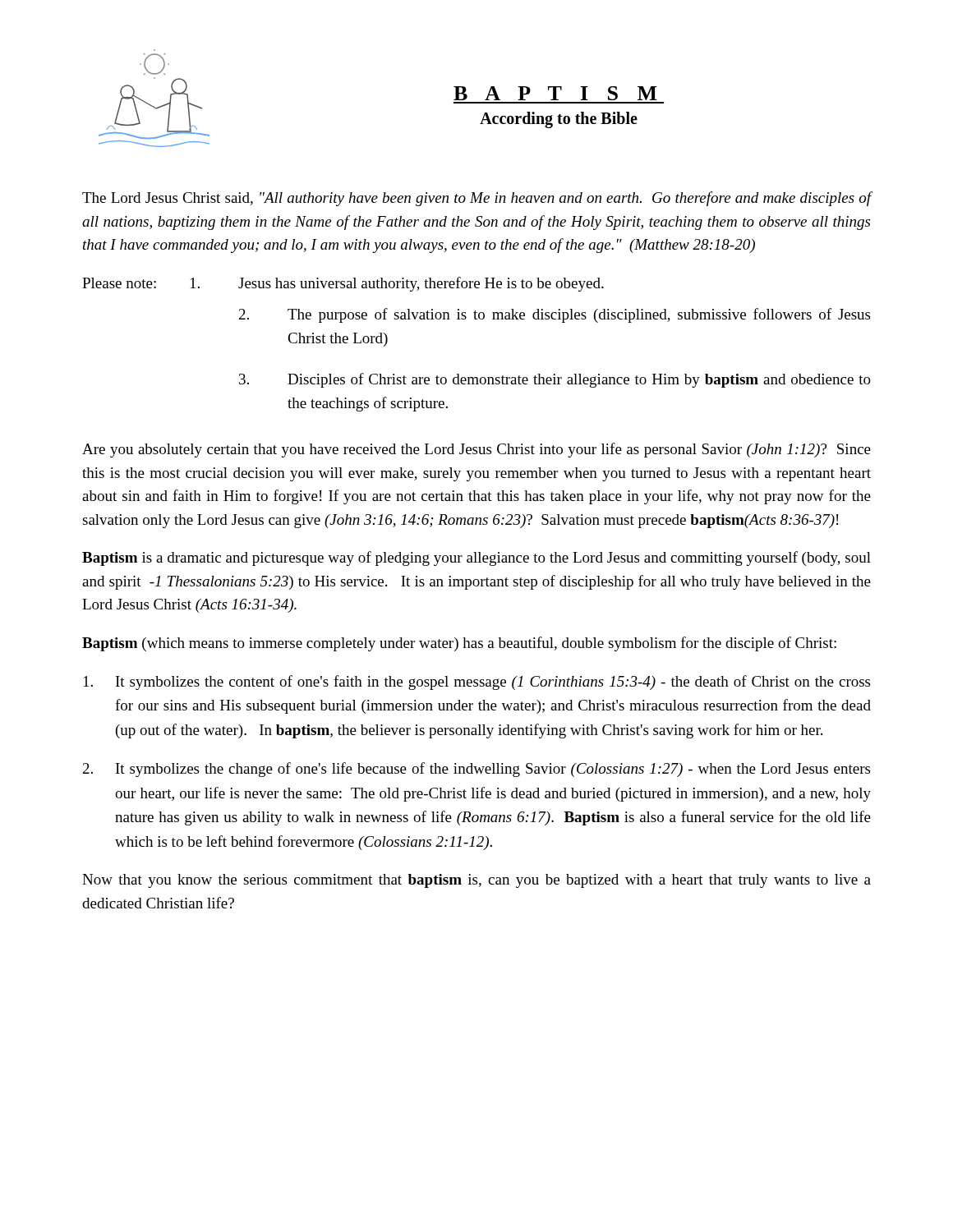Image resolution: width=953 pixels, height=1232 pixels.
Task: Select the element starting "It symbolizes the content of"
Action: click(476, 706)
